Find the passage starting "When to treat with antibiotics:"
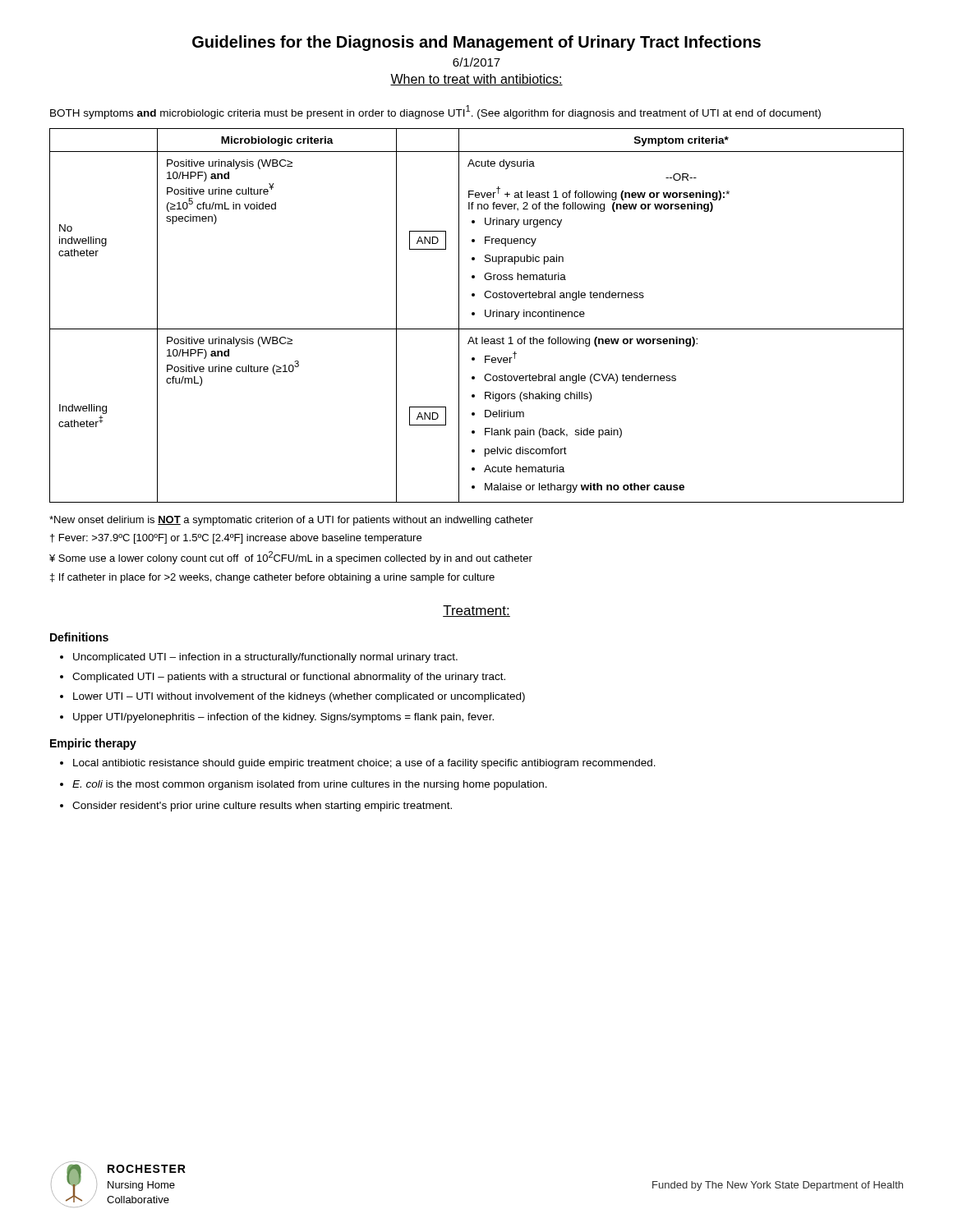953x1232 pixels. pyautogui.click(x=476, y=79)
